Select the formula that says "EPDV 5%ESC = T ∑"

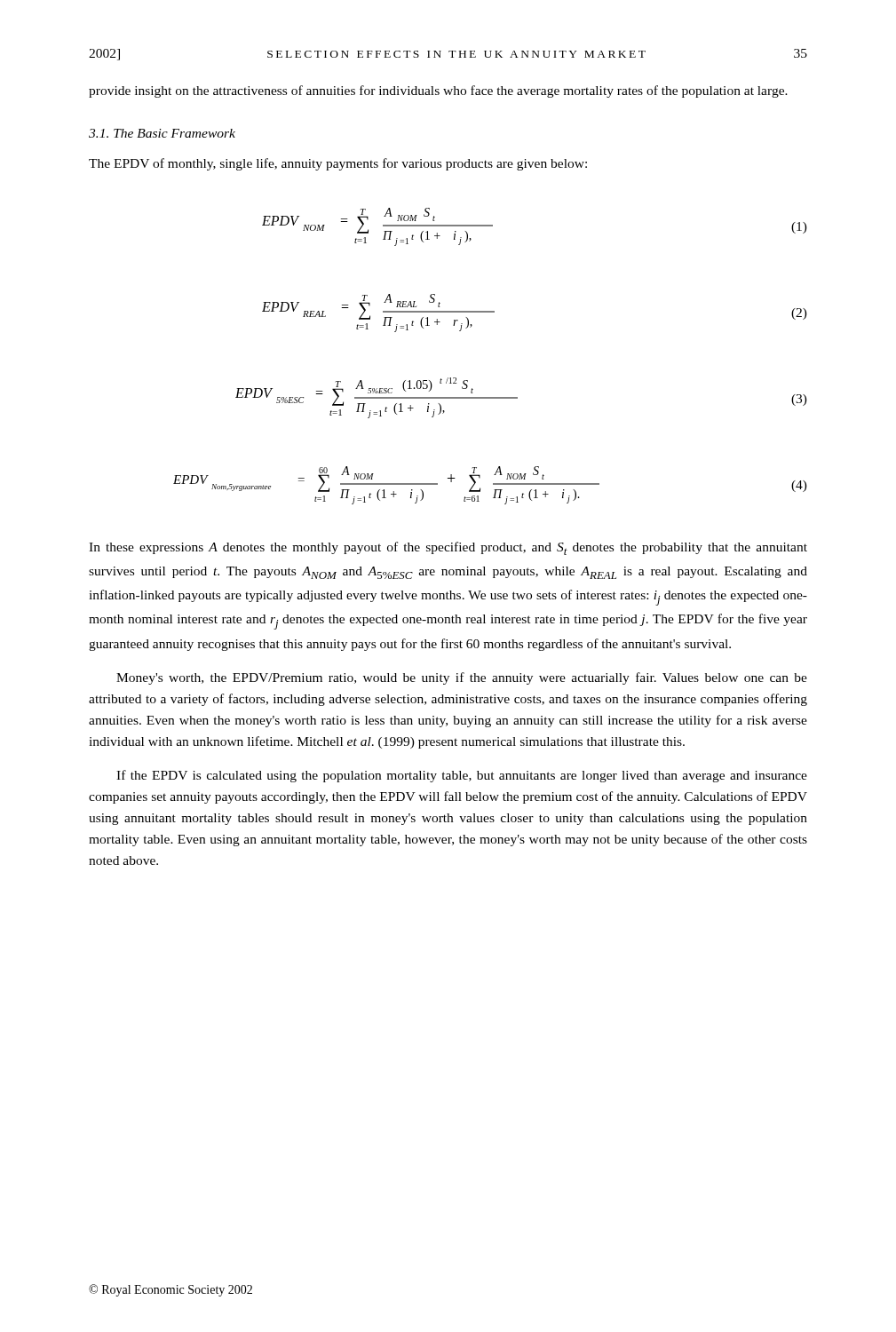pos(521,398)
